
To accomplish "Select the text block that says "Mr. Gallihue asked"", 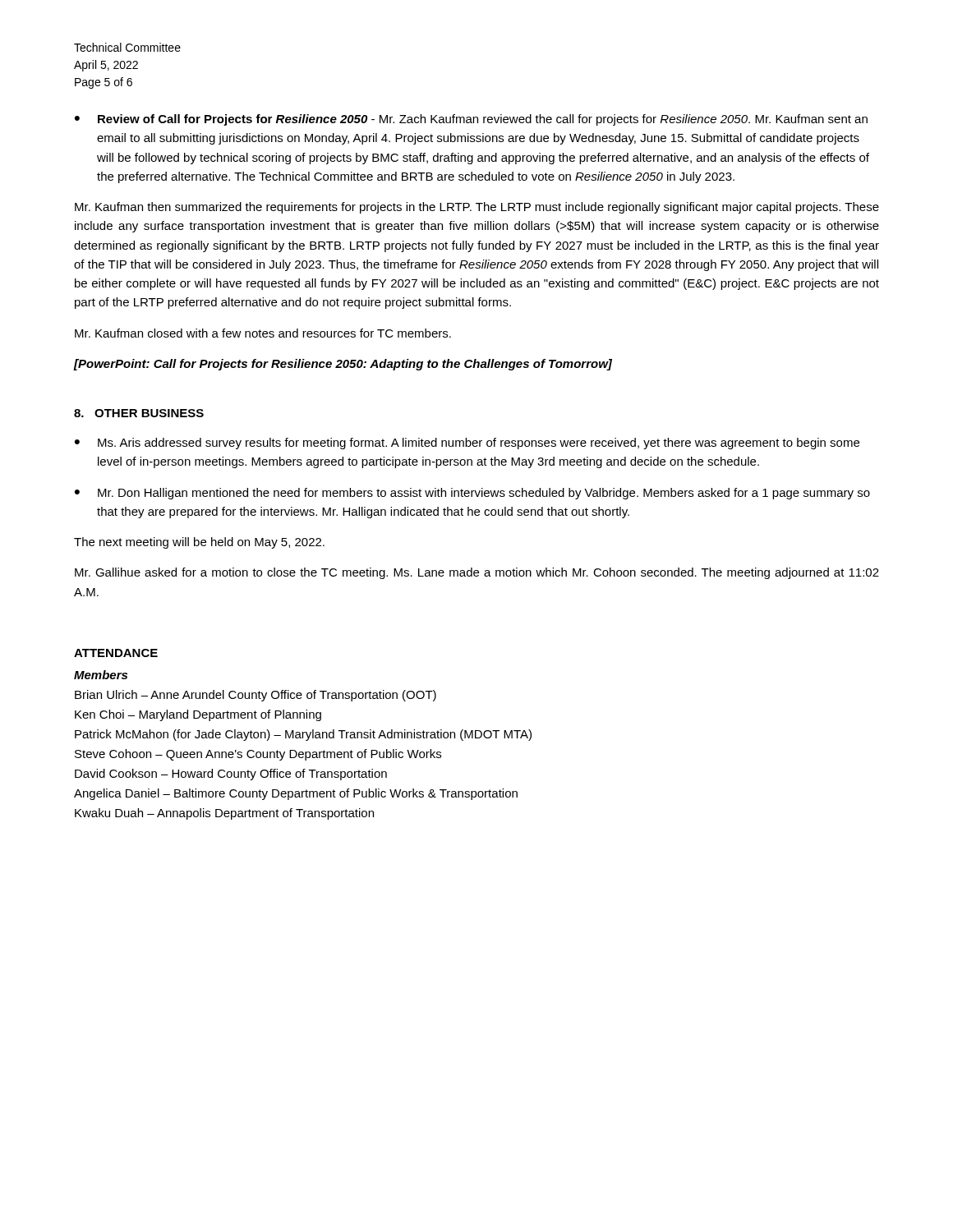I will tap(476, 582).
